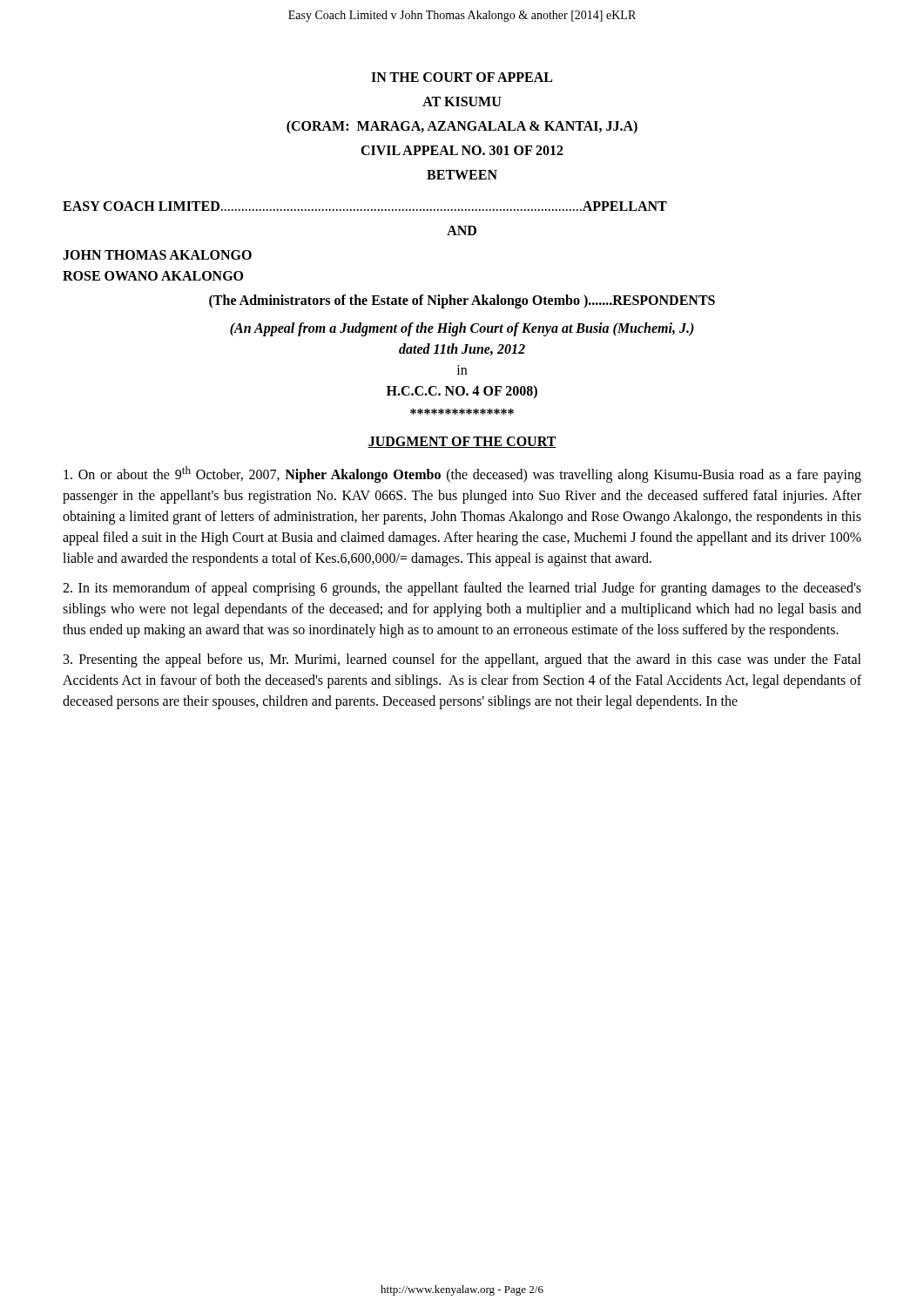
Task: Find "JOHN THOMAS AKALONGO" on this page
Action: (157, 255)
